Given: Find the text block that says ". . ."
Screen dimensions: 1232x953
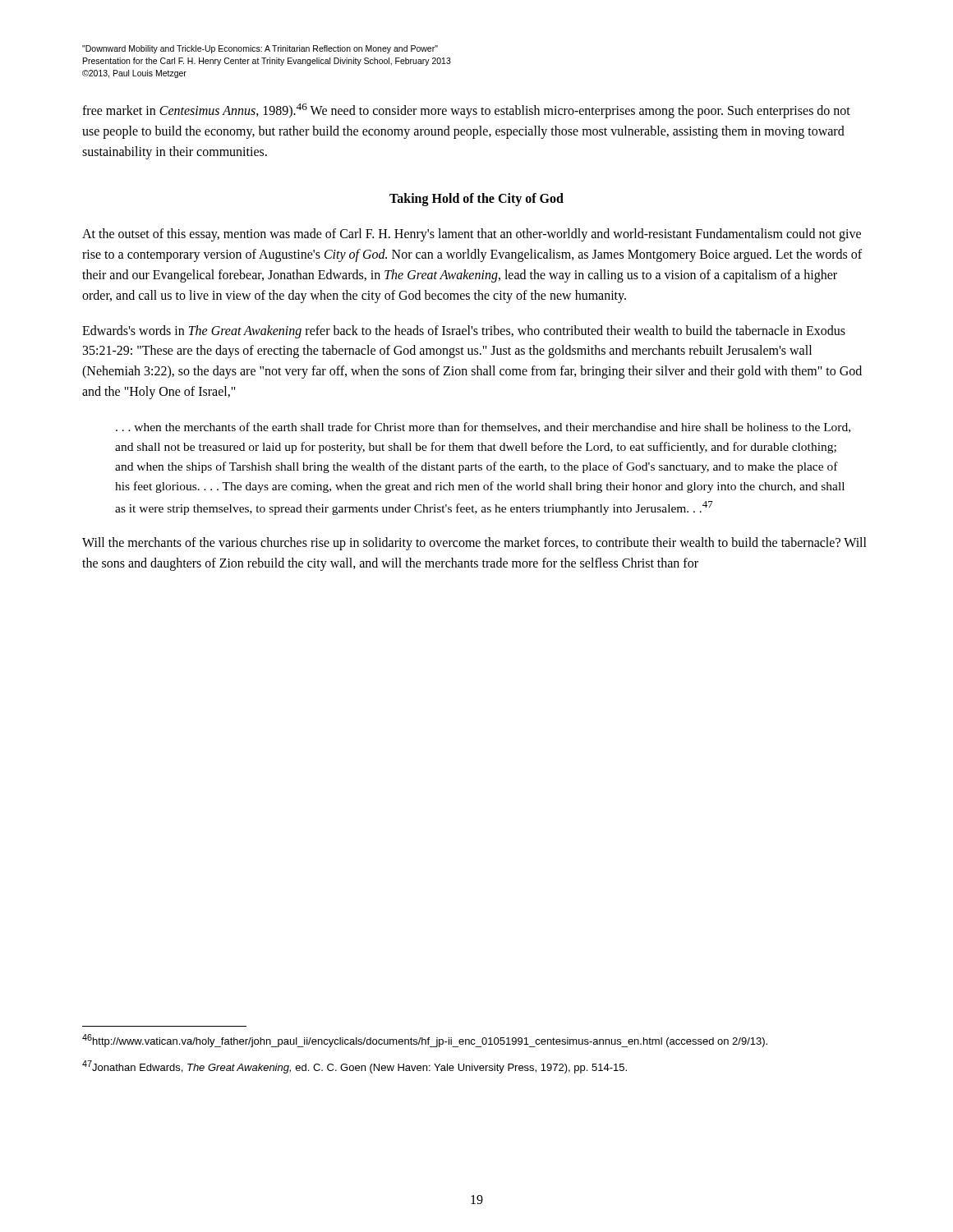Looking at the screenshot, I should point(483,467).
